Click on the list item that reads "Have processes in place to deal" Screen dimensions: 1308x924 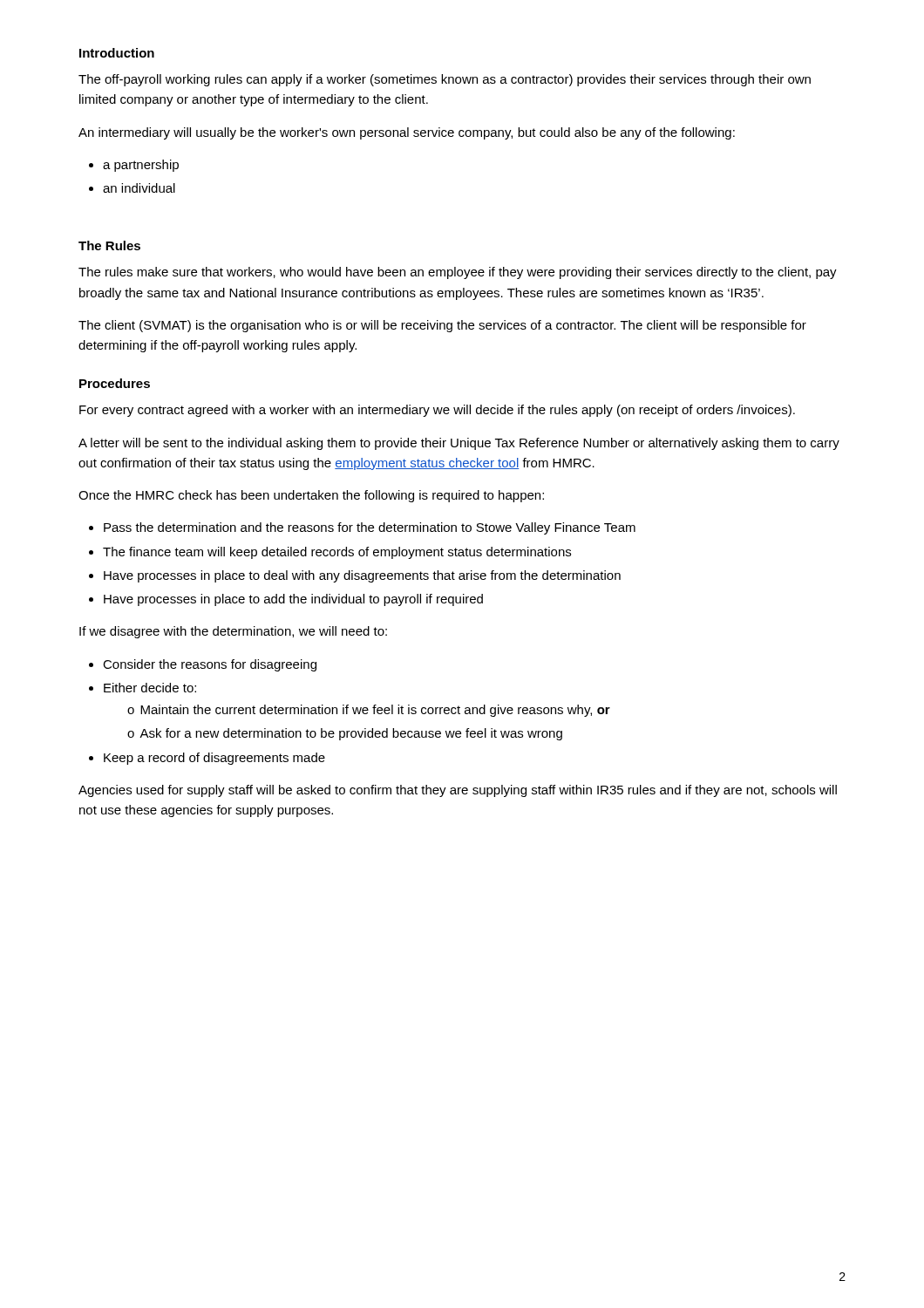(362, 575)
